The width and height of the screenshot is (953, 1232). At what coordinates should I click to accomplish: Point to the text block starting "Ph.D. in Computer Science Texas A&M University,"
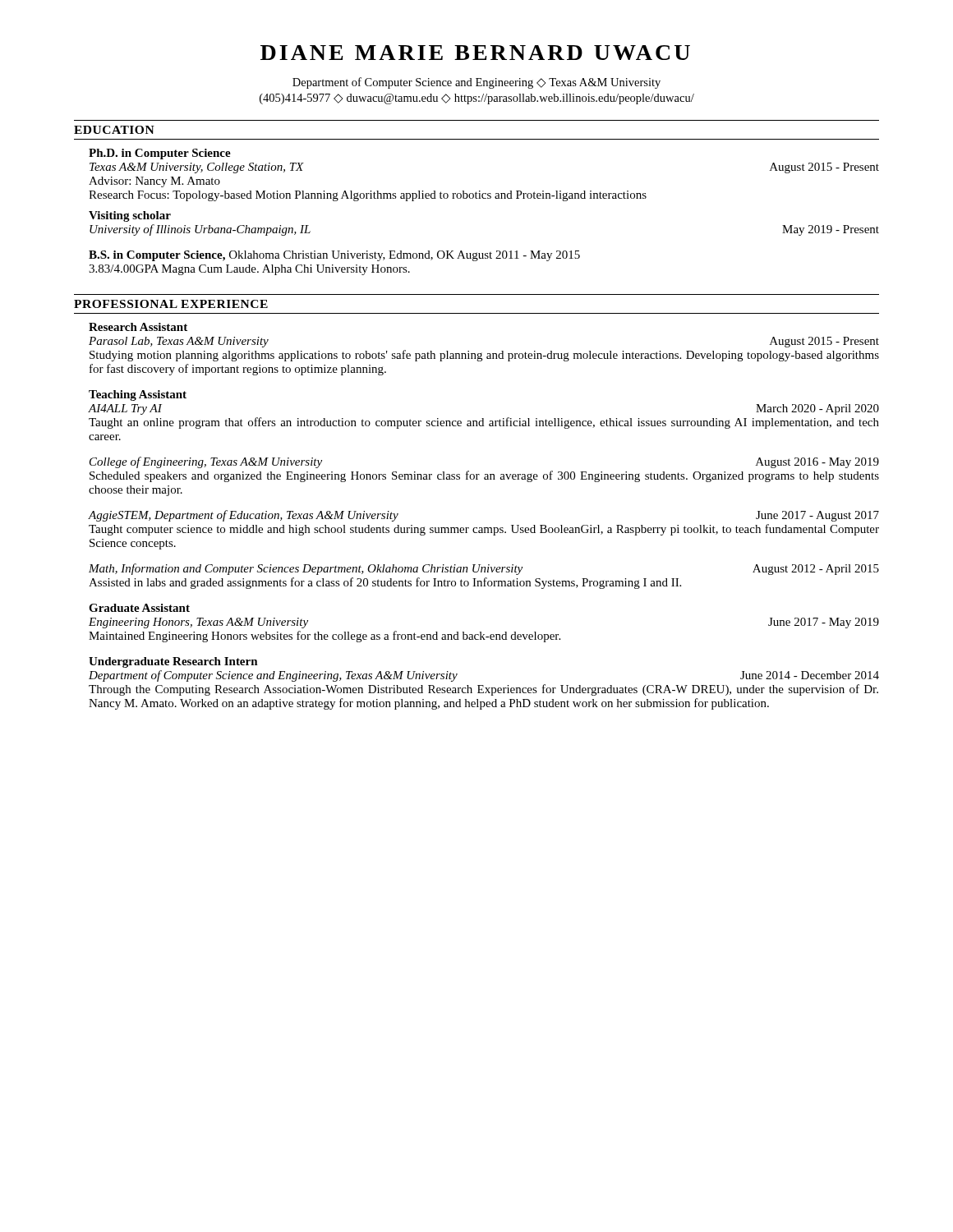pyautogui.click(x=484, y=191)
